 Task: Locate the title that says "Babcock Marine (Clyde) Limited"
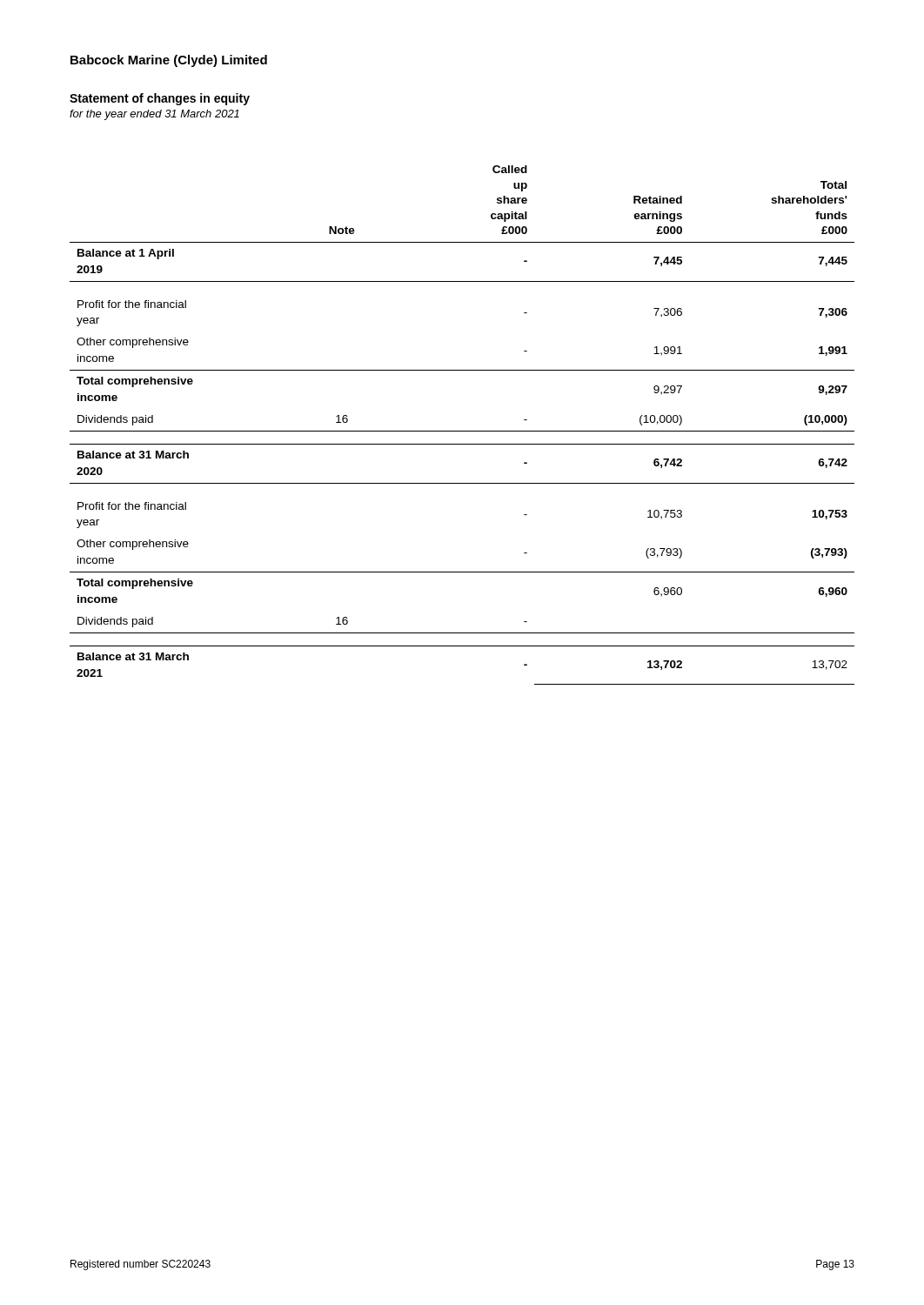tap(169, 60)
